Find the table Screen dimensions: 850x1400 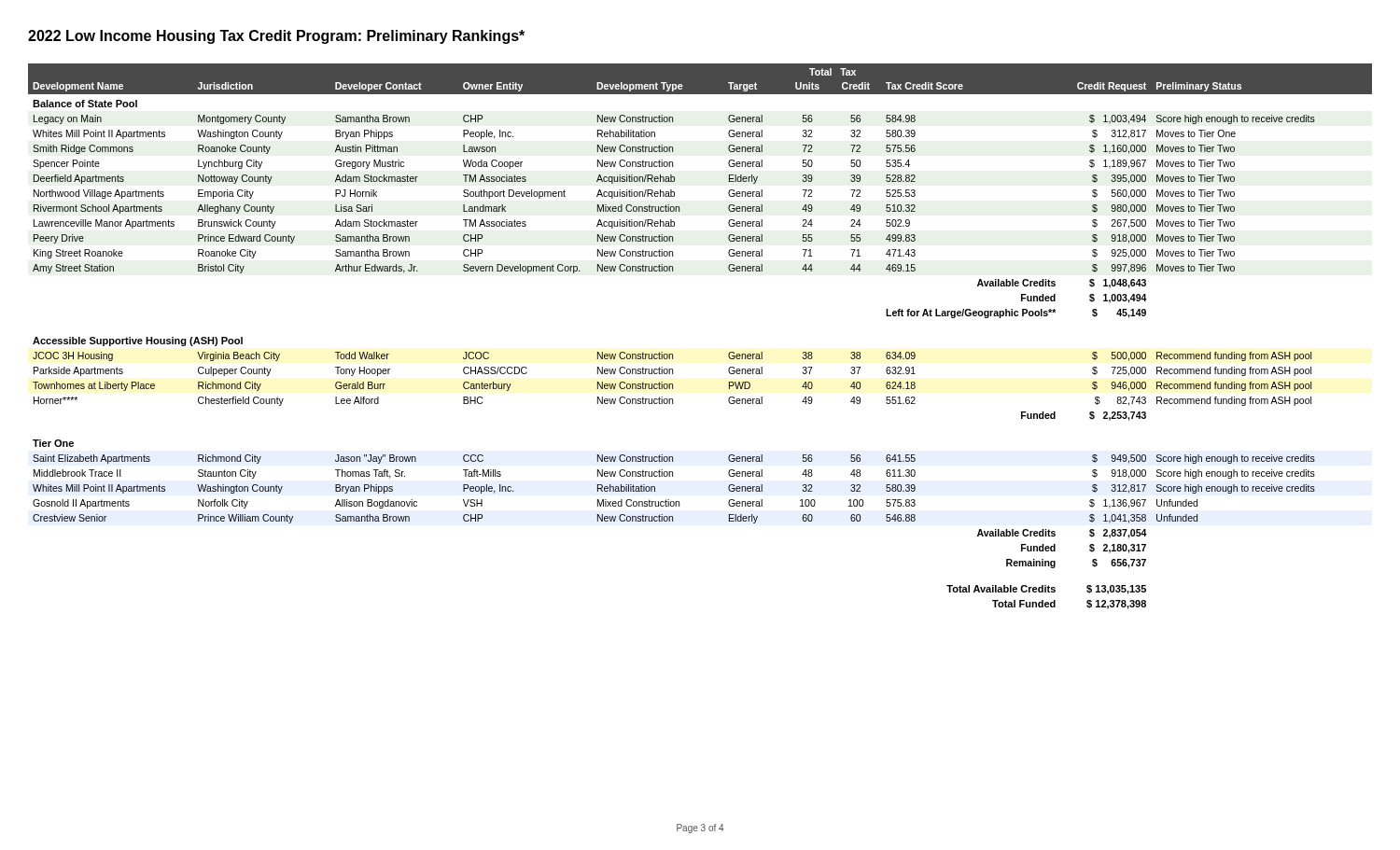pyautogui.click(x=700, y=337)
